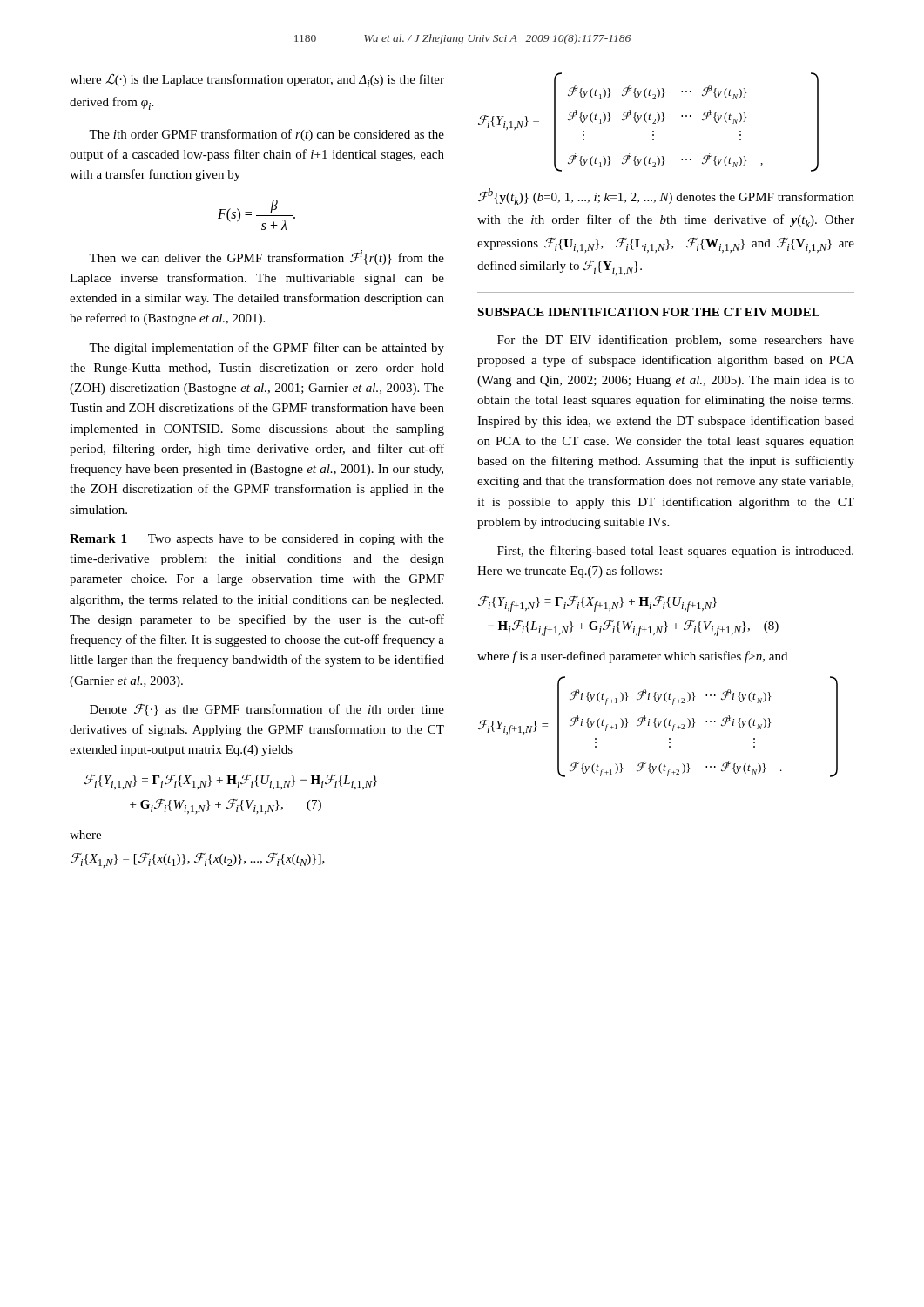Viewport: 924px width, 1307px height.
Task: Navigate to the region starting "The digital implementation of the GPMF"
Action: [257, 428]
